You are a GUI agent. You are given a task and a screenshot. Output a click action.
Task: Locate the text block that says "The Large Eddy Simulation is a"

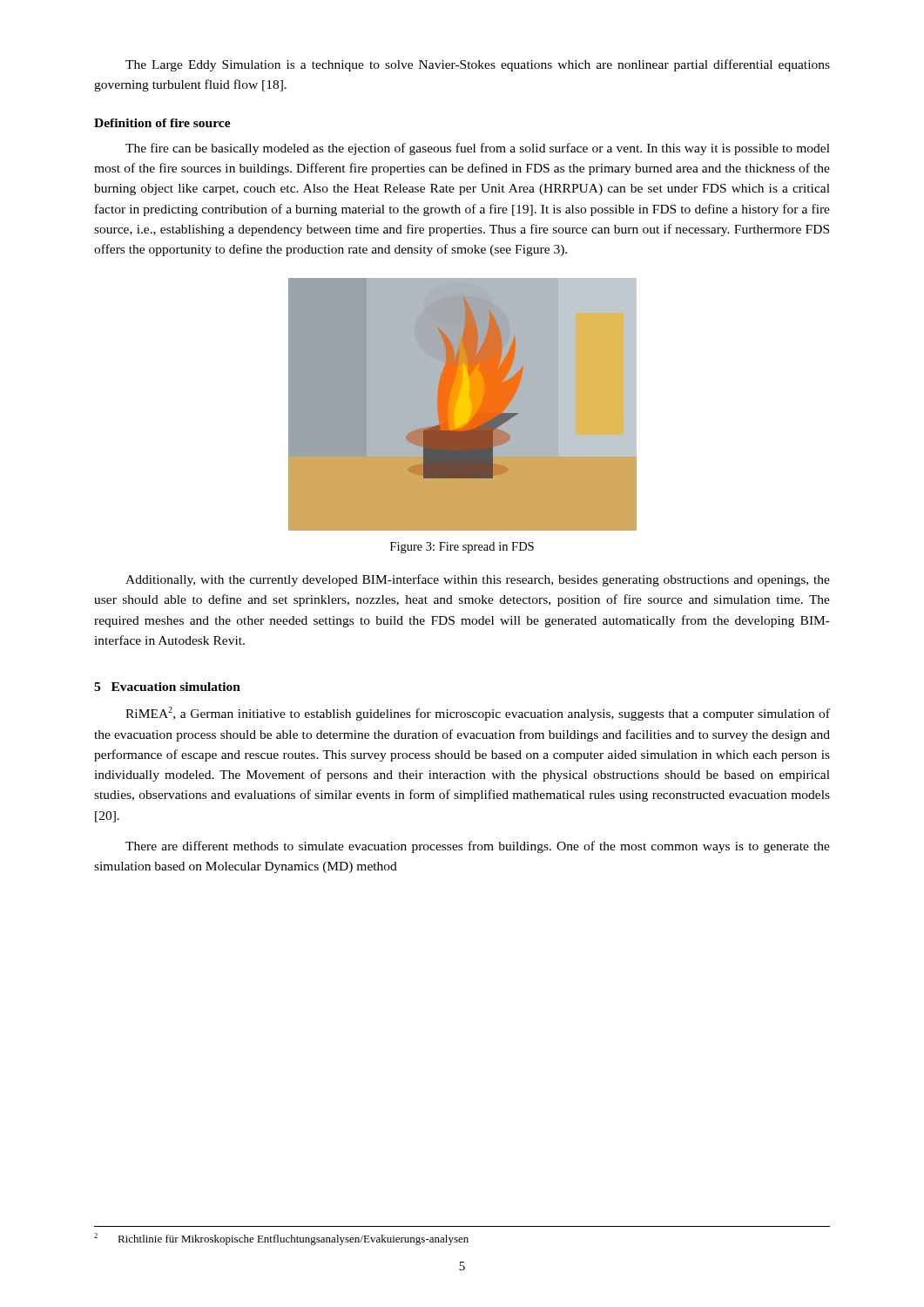click(x=462, y=74)
